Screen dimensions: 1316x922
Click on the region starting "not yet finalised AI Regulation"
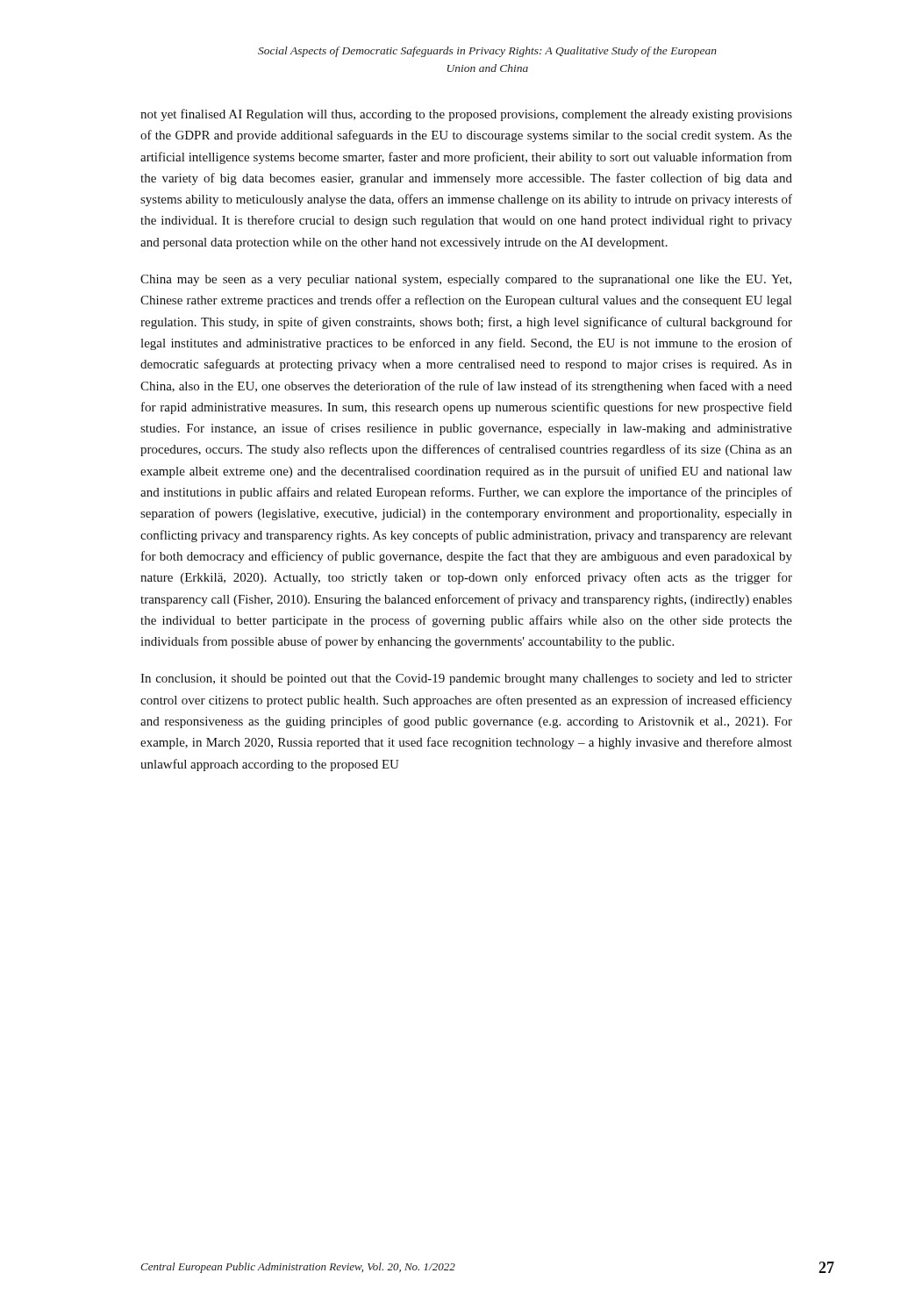[466, 178]
